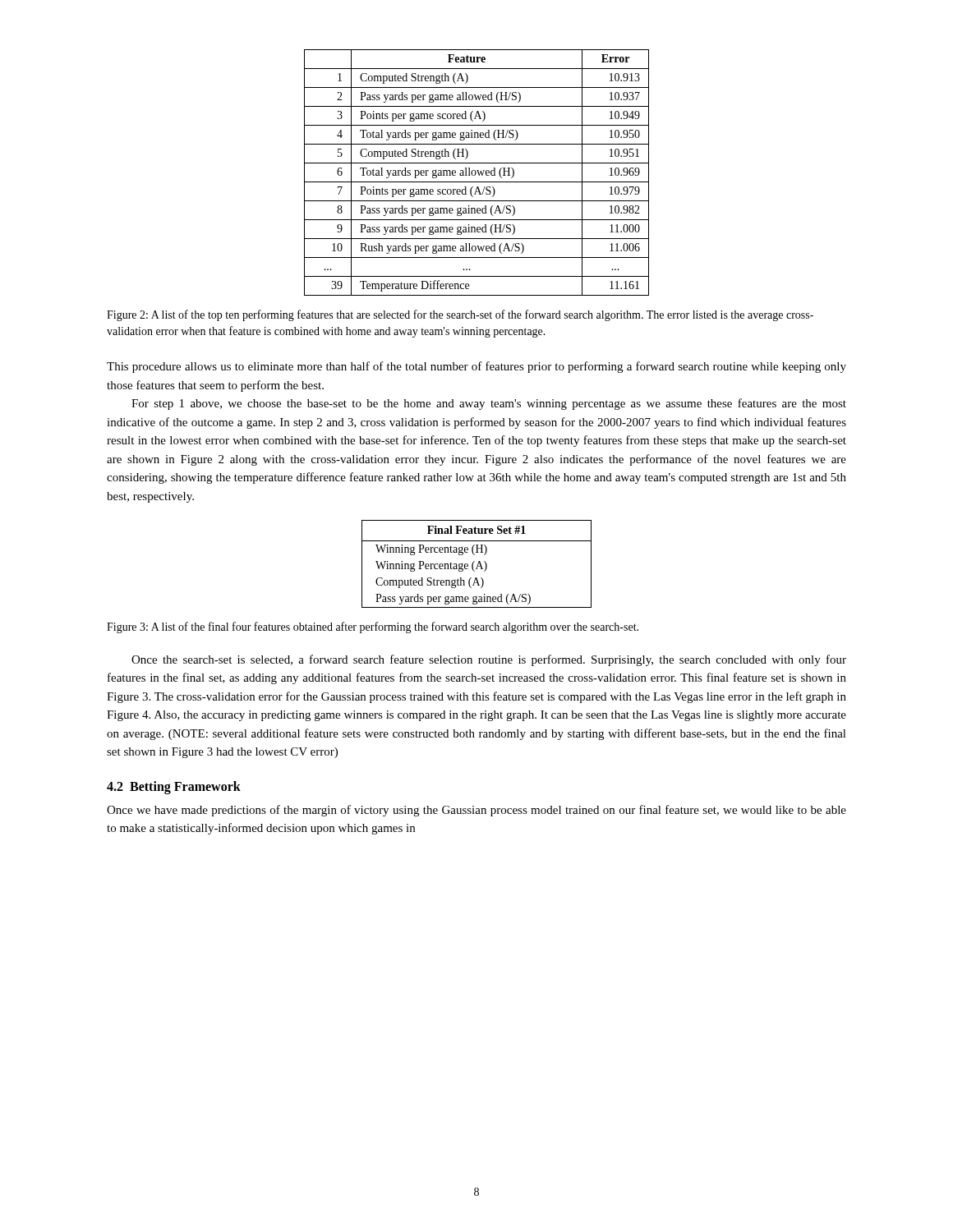Find the table that mentions "Winning Percentage (H)"

[476, 564]
